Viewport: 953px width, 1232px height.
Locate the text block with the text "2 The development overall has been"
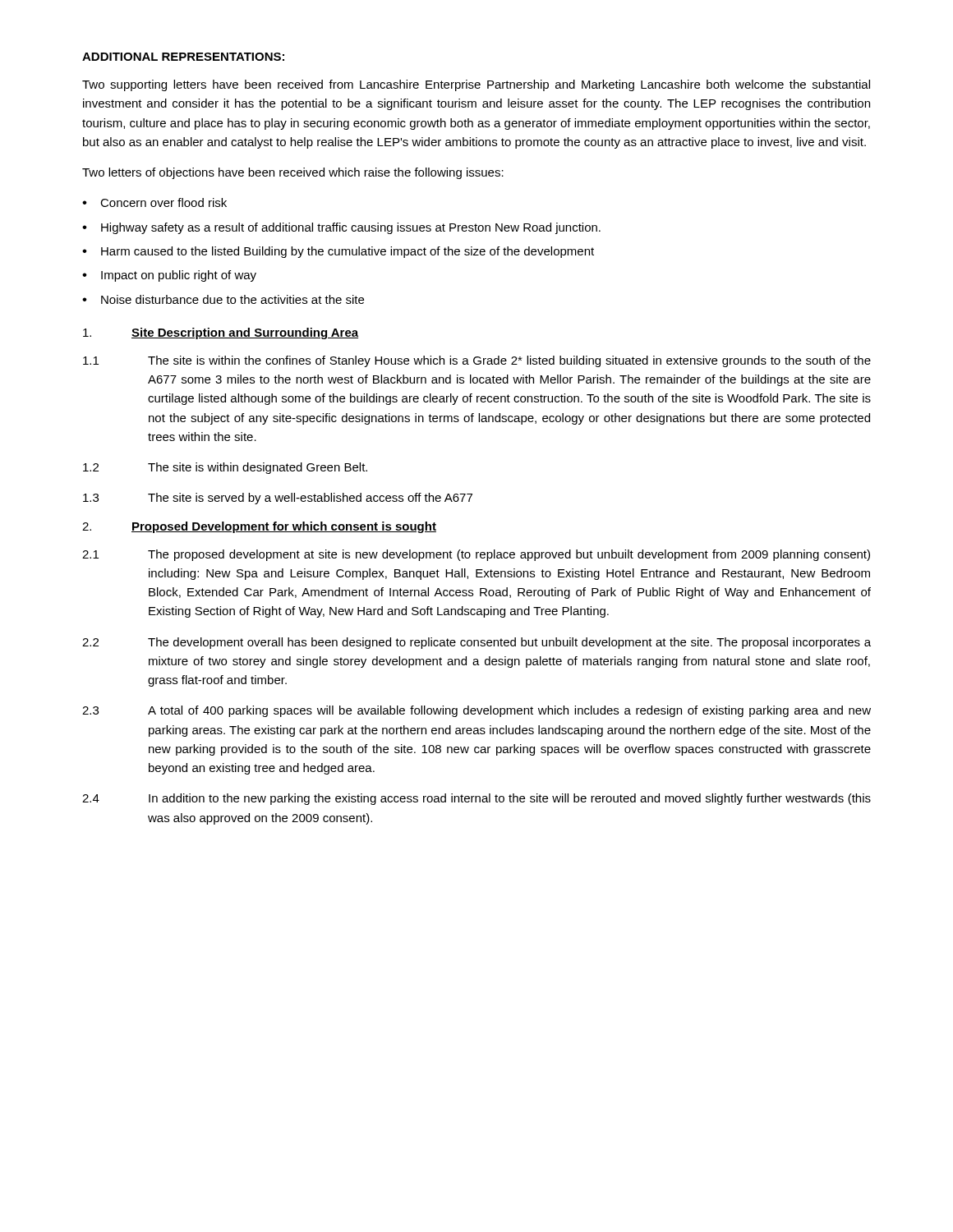pyautogui.click(x=476, y=661)
